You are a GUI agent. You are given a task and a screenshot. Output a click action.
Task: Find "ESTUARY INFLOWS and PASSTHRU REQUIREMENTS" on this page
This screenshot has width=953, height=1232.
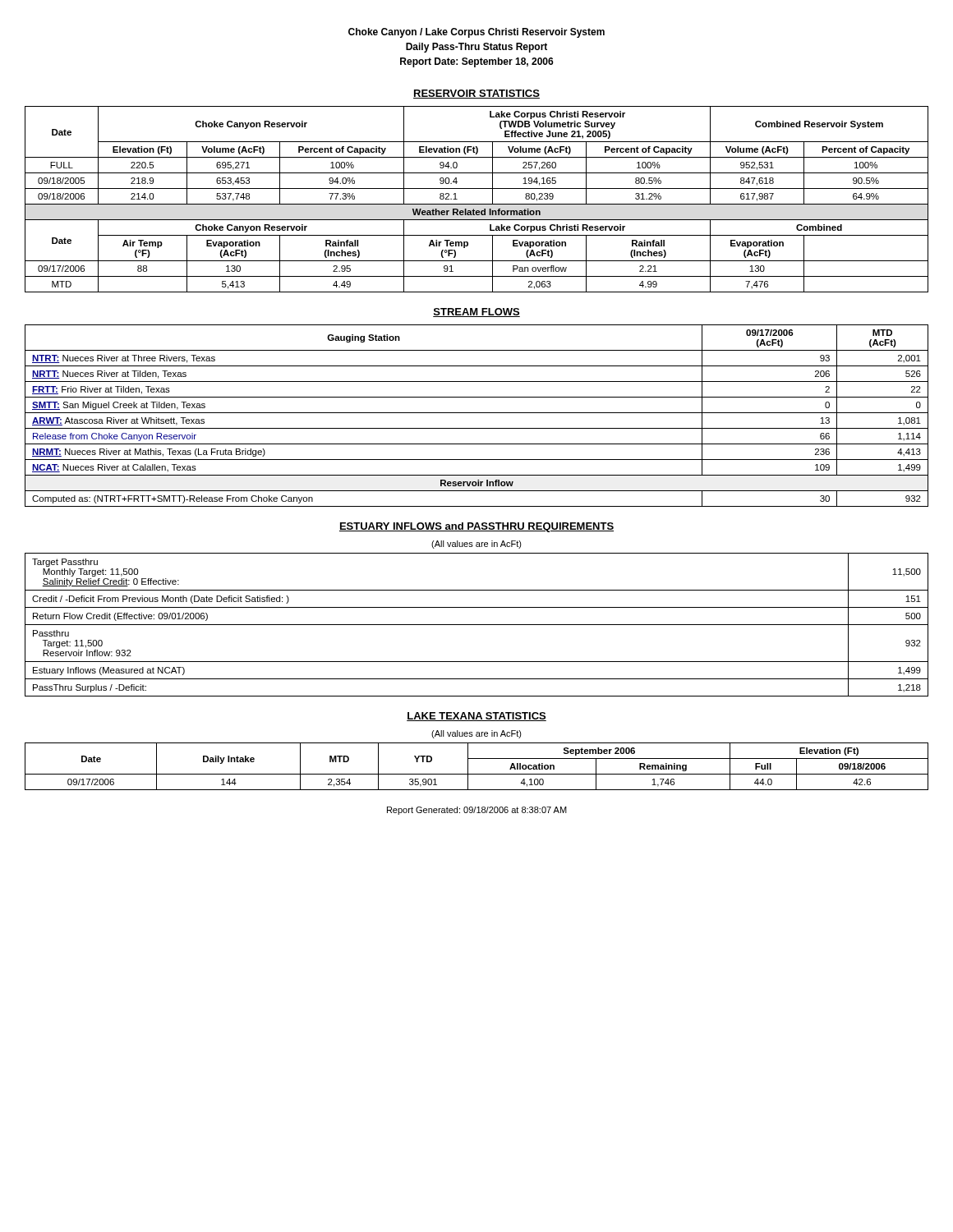point(476,526)
